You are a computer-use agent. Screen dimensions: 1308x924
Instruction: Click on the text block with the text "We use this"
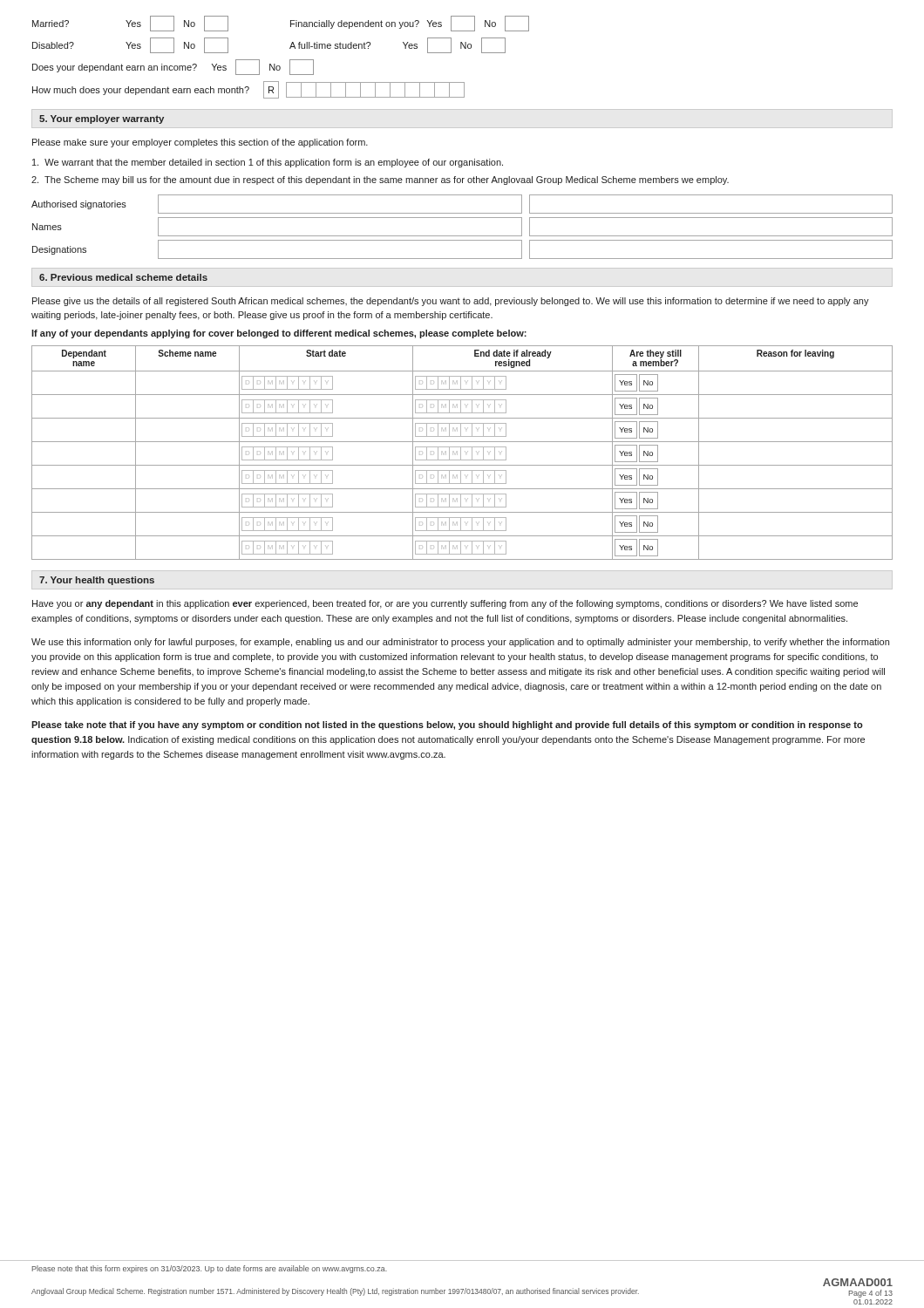[461, 671]
